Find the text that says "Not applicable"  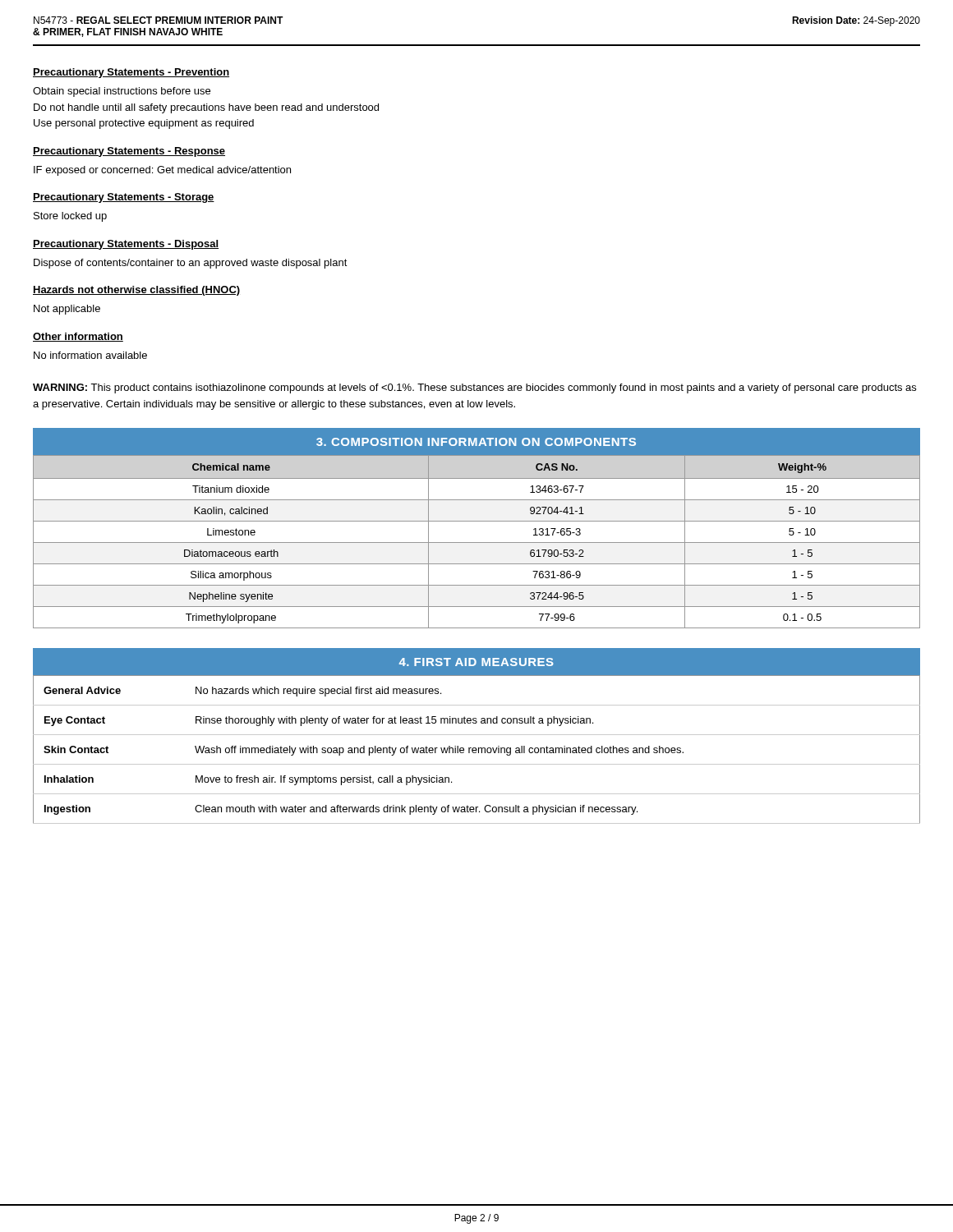67,310
